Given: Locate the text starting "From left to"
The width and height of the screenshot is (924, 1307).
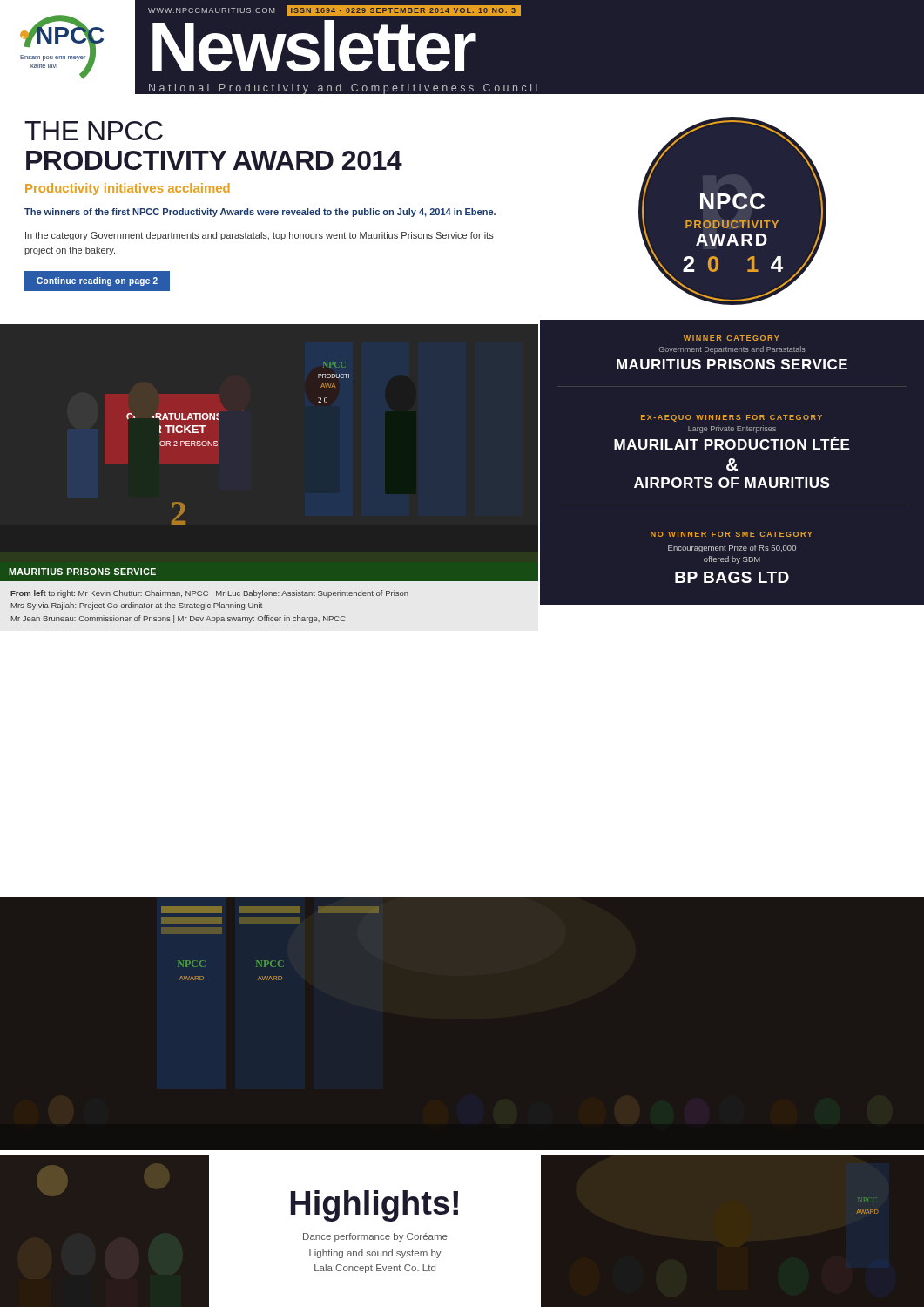Looking at the screenshot, I should coord(269,606).
